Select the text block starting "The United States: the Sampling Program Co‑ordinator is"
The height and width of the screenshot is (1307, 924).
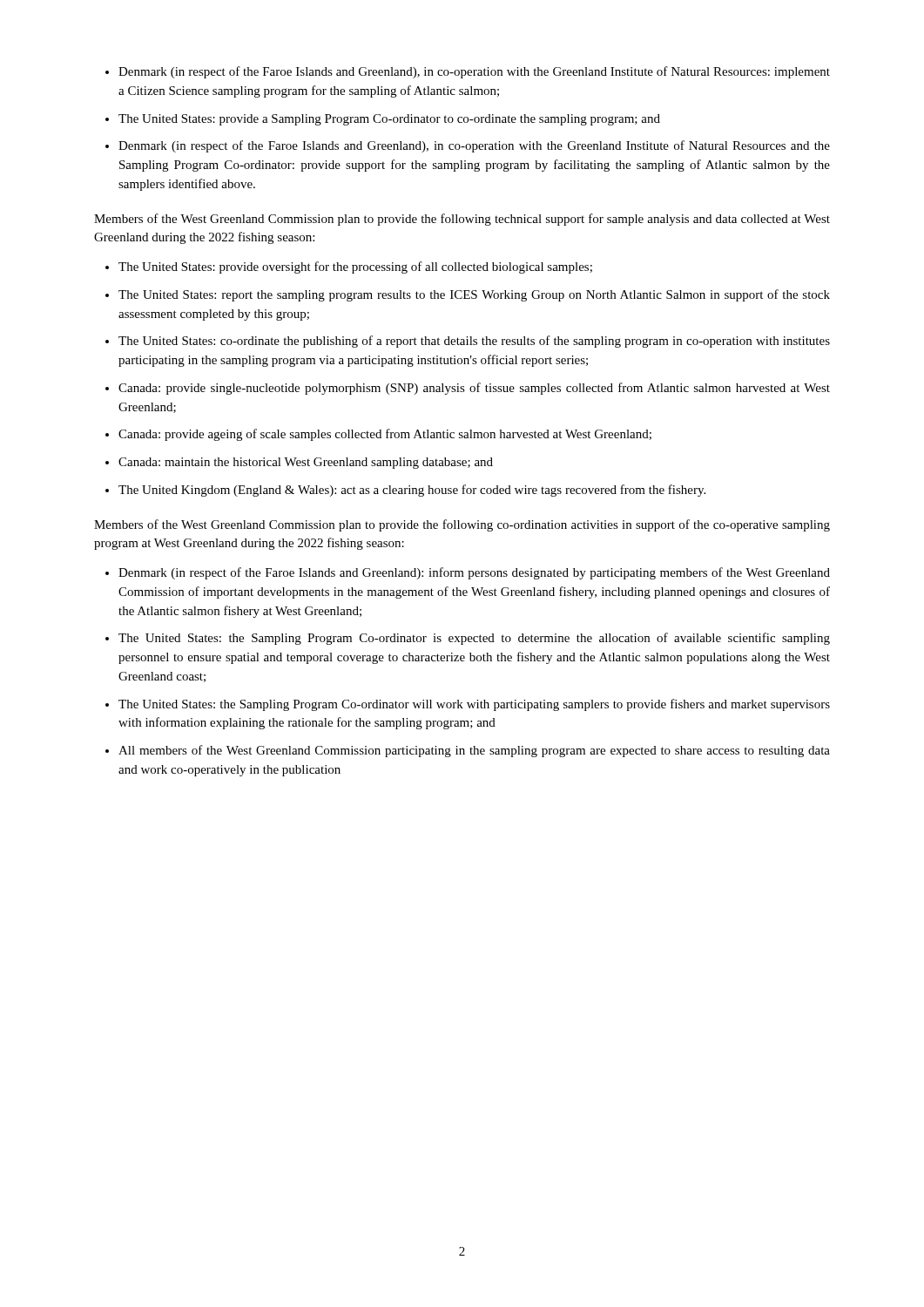pyautogui.click(x=462, y=658)
